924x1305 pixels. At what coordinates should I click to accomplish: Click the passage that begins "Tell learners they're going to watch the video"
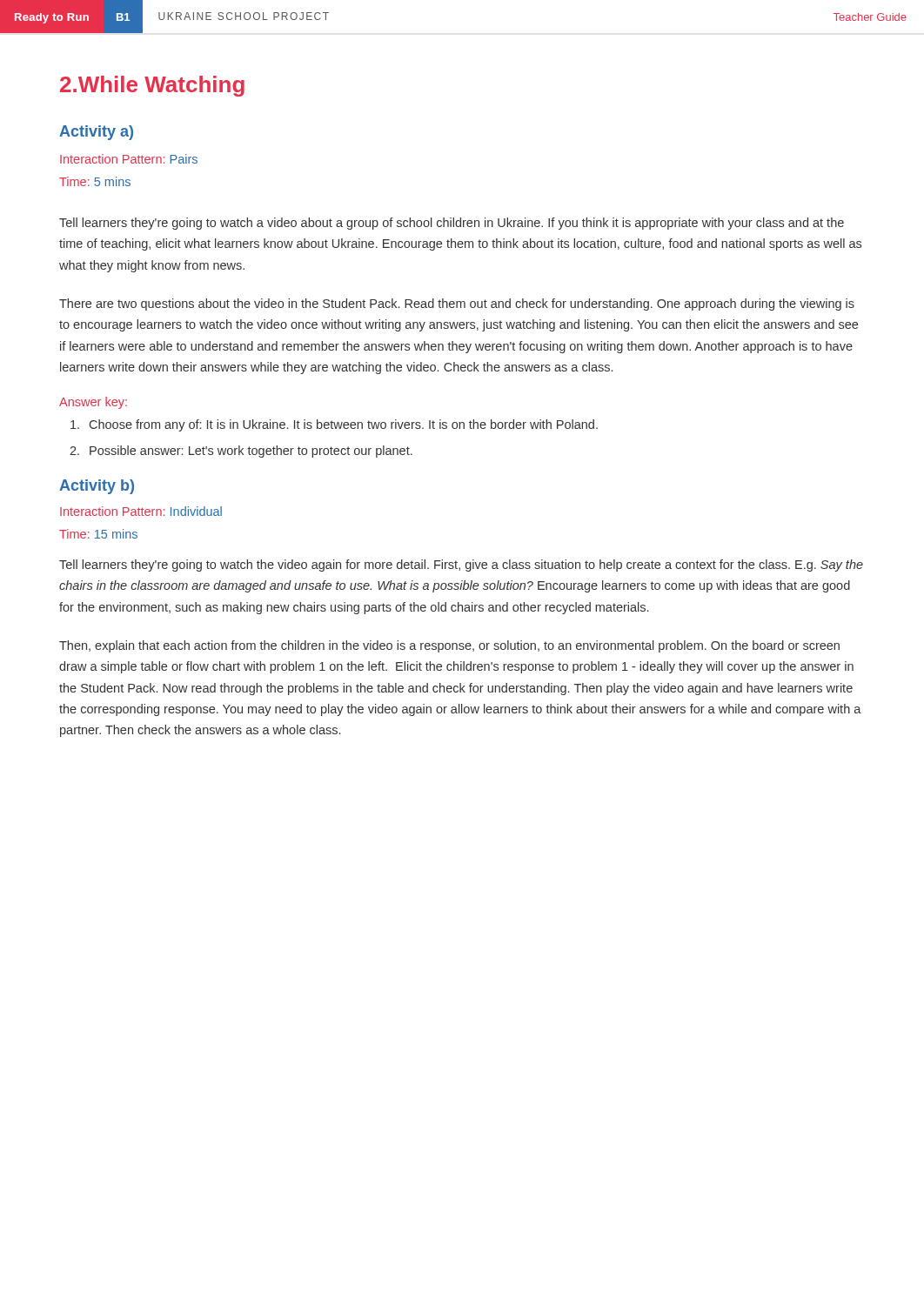pos(461,586)
